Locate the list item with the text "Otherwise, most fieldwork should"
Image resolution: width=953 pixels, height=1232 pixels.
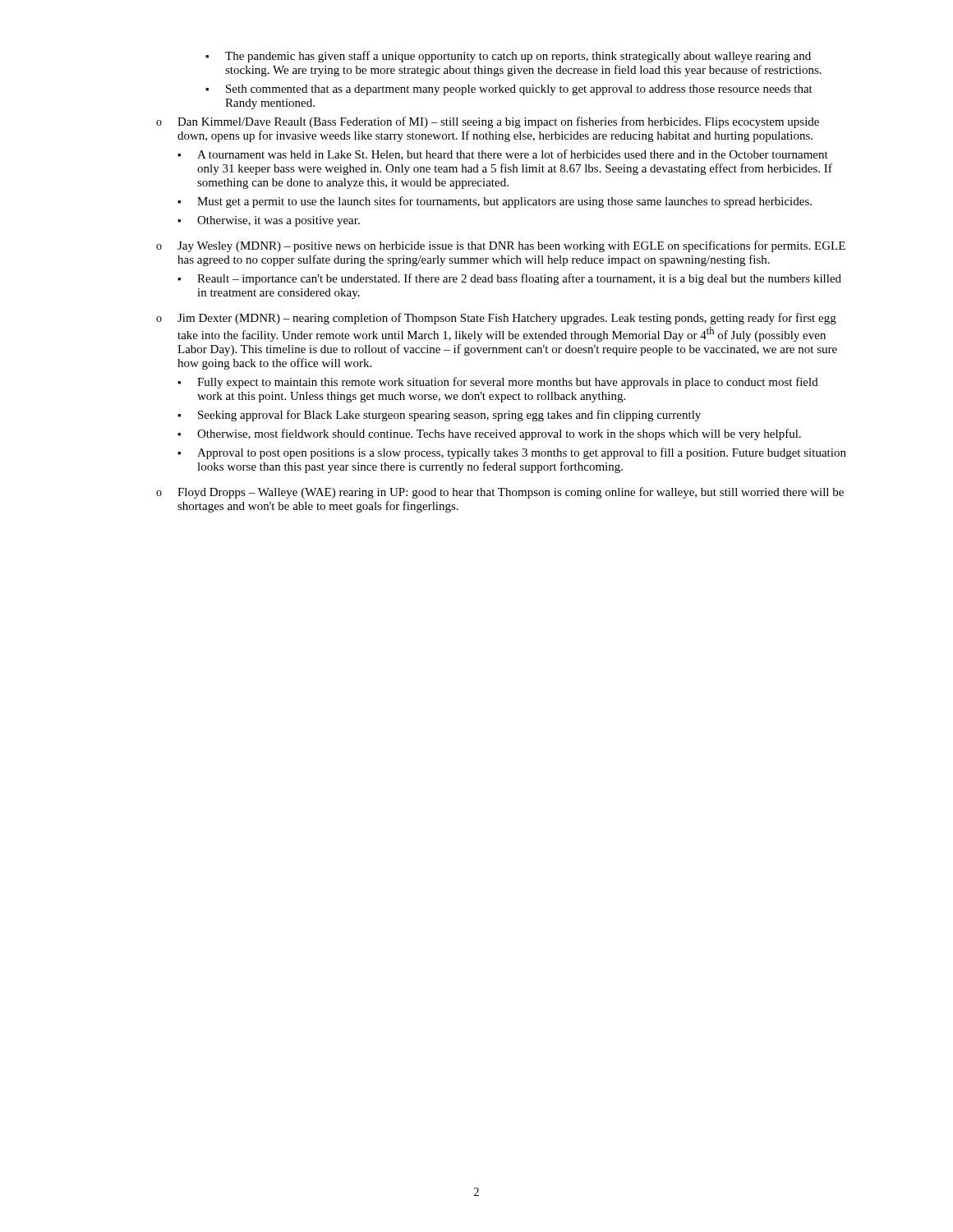coord(522,434)
